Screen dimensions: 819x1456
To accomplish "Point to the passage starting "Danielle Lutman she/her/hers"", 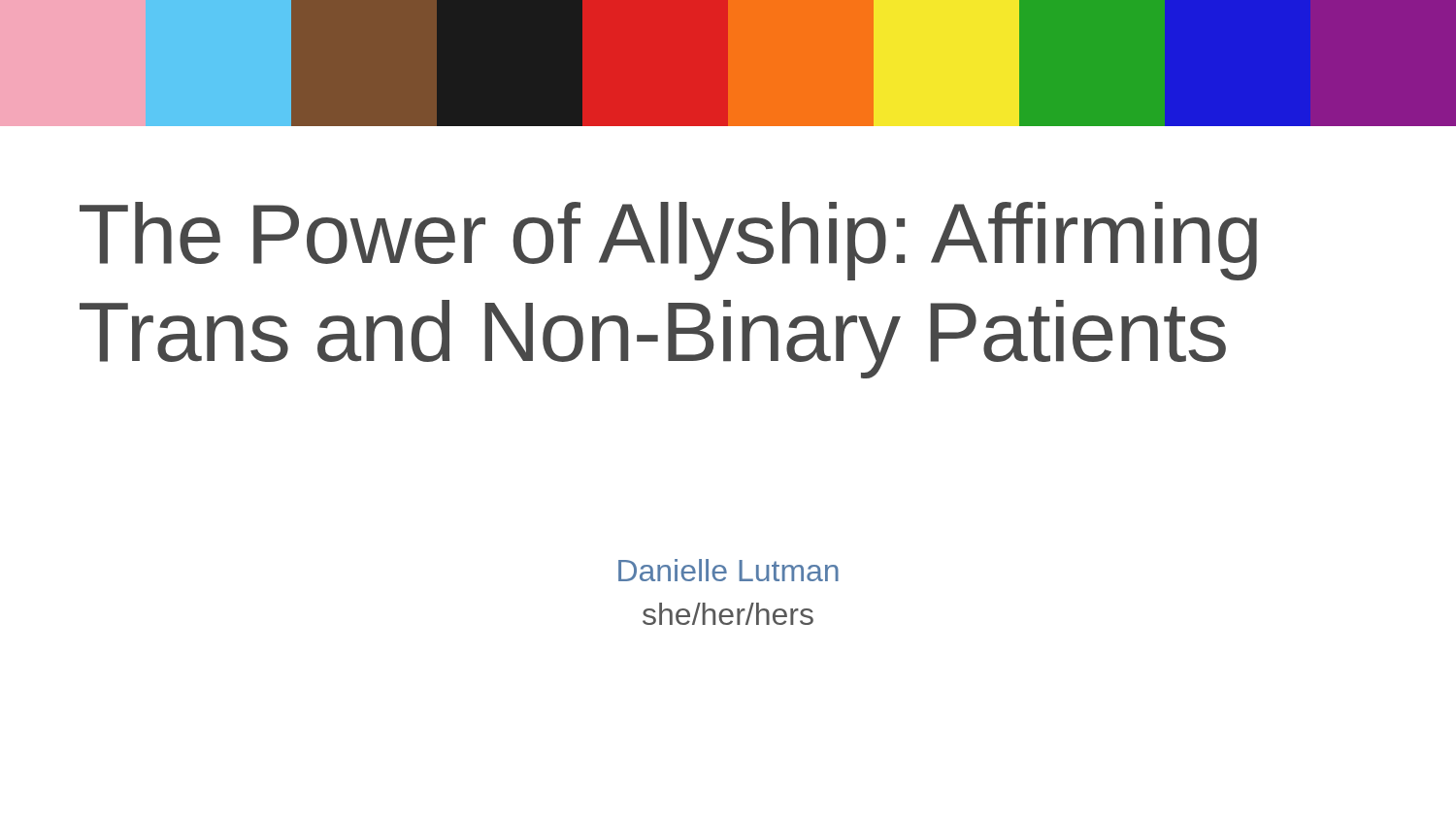I will point(728,570).
